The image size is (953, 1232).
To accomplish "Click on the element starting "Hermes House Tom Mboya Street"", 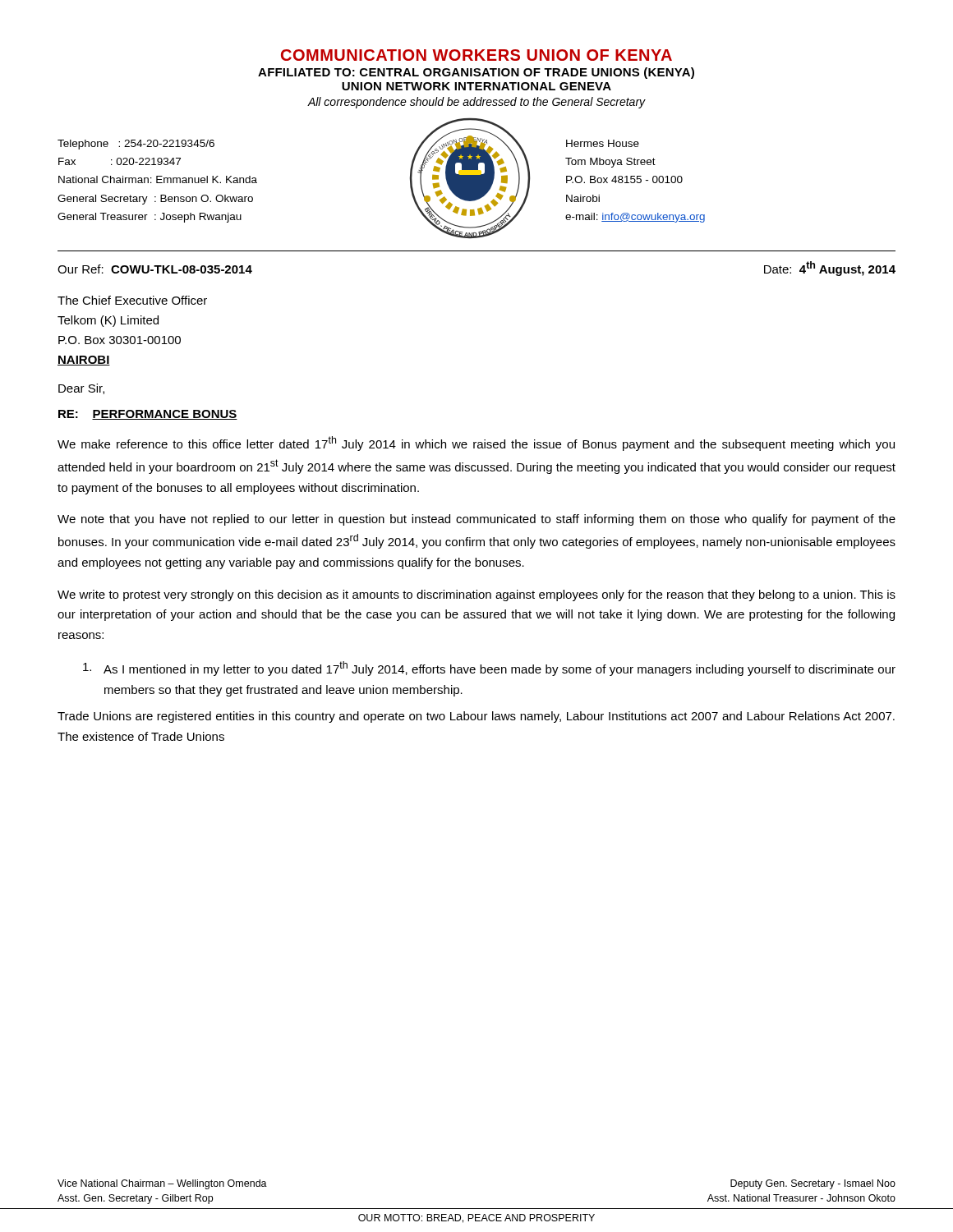I will [635, 180].
